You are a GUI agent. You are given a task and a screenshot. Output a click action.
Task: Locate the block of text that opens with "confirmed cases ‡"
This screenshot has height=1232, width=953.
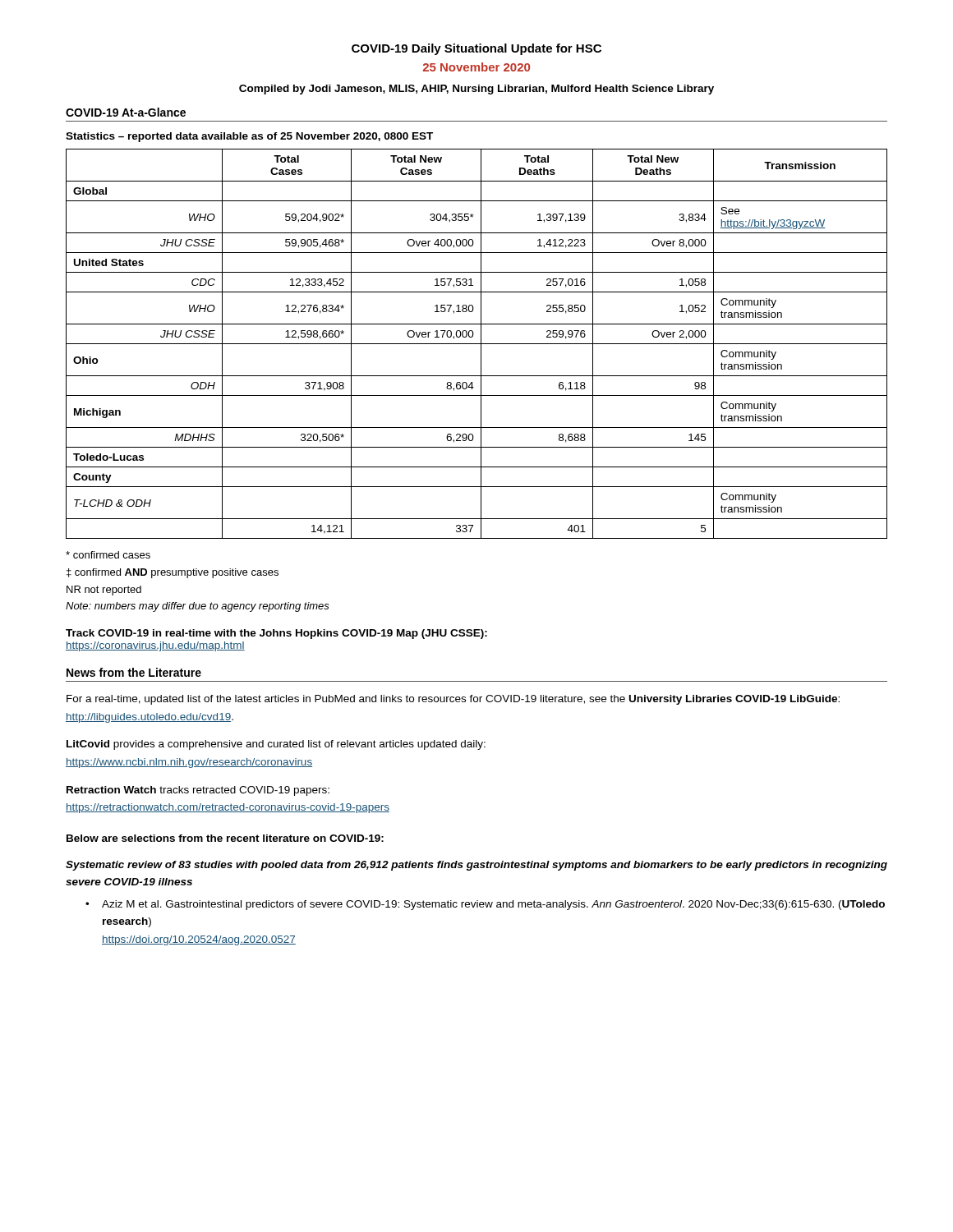coord(198,580)
